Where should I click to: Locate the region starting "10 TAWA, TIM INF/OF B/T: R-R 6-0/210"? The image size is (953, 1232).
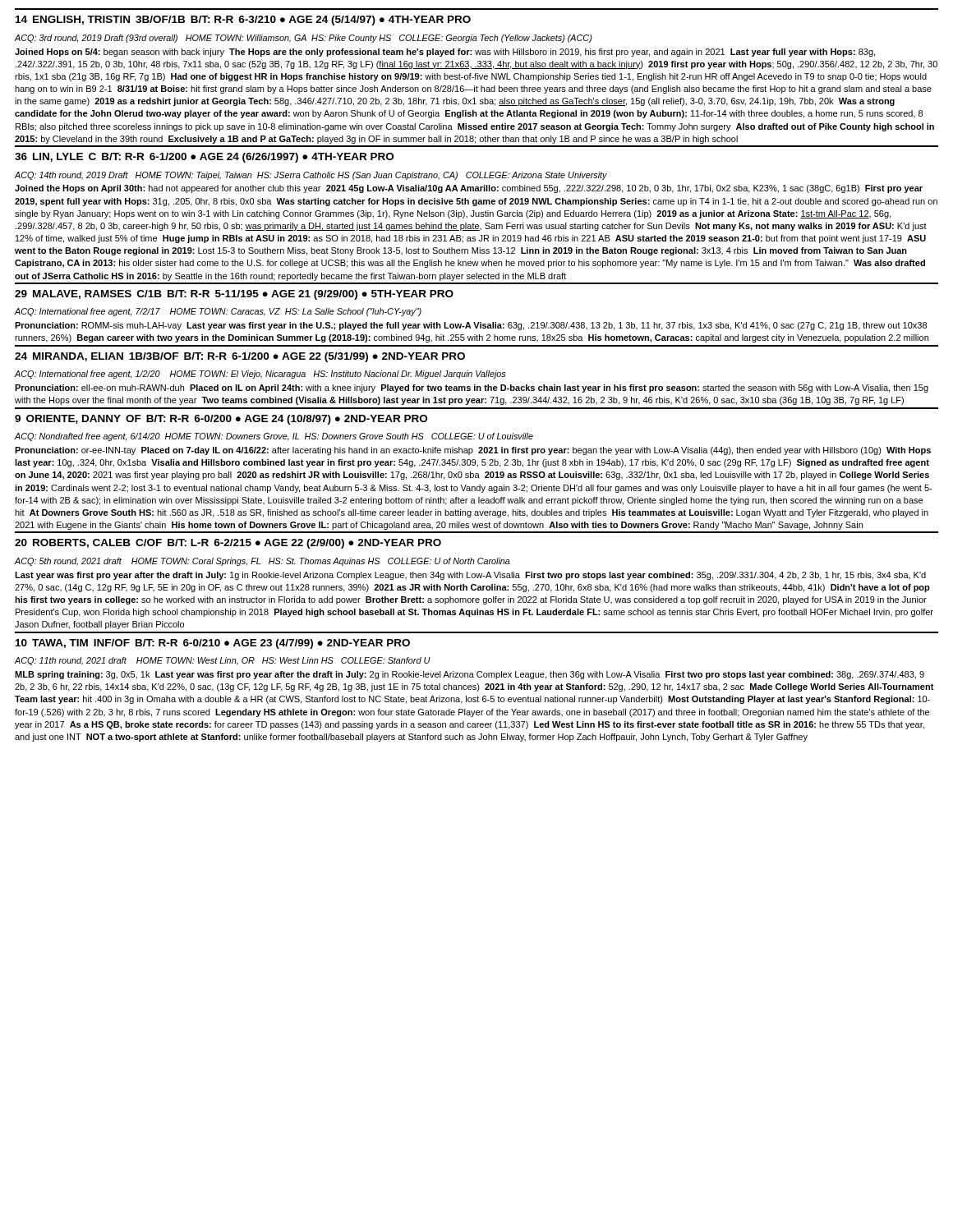coord(476,643)
